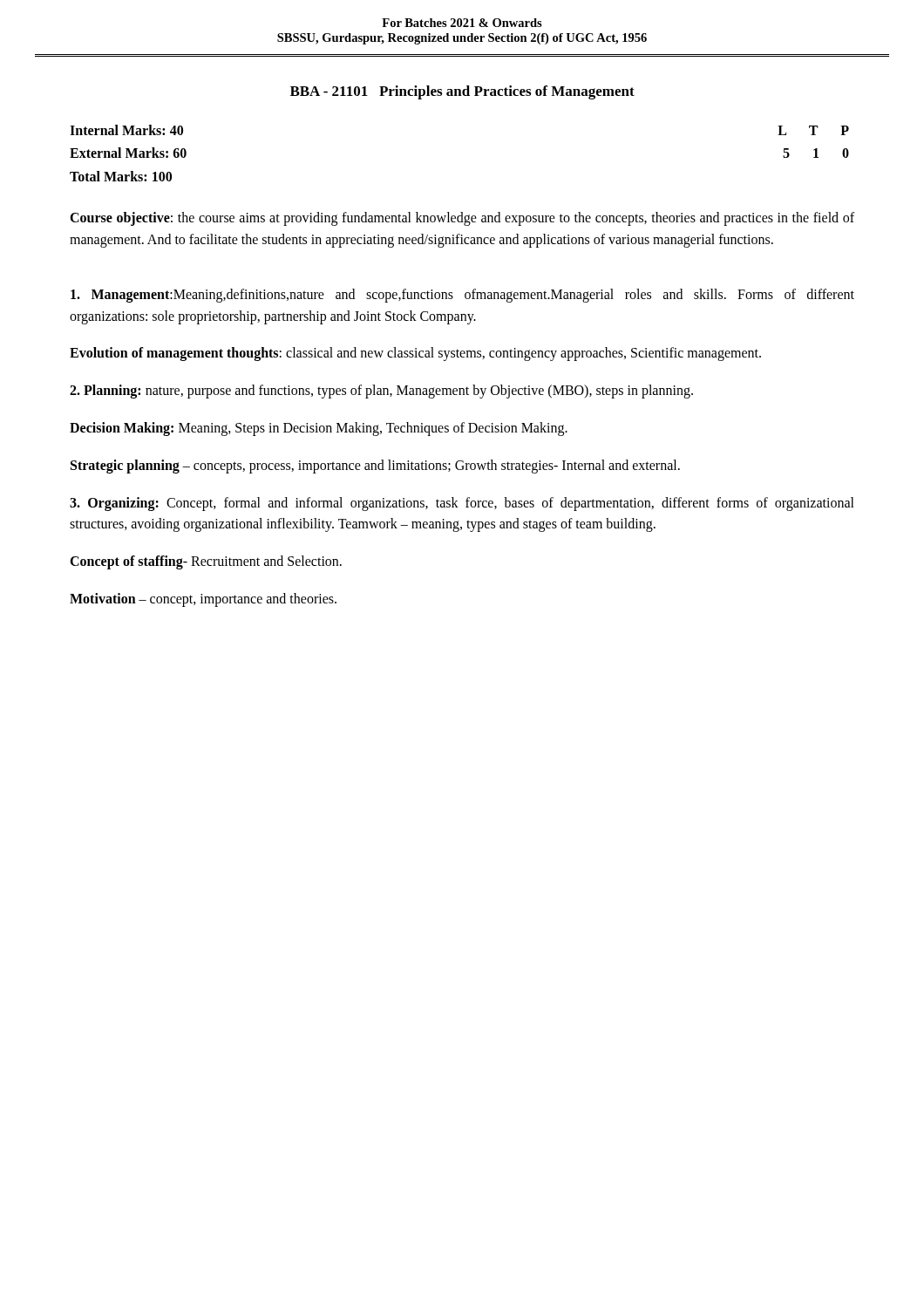This screenshot has height=1308, width=924.
Task: Navigate to the region starting "Organizing: Concept, formal and"
Action: coord(462,513)
